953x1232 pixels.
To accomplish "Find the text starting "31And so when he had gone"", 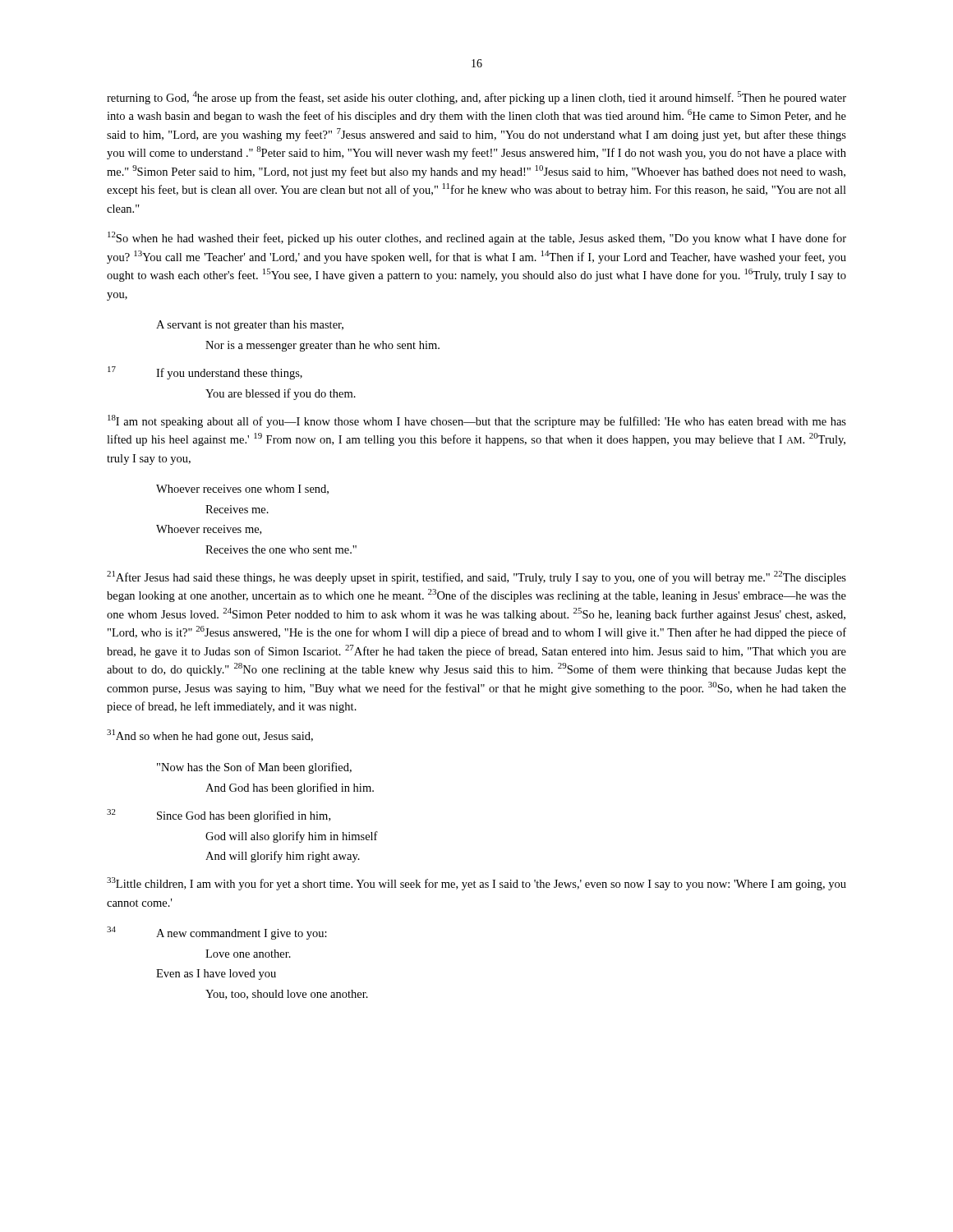I will pos(210,735).
